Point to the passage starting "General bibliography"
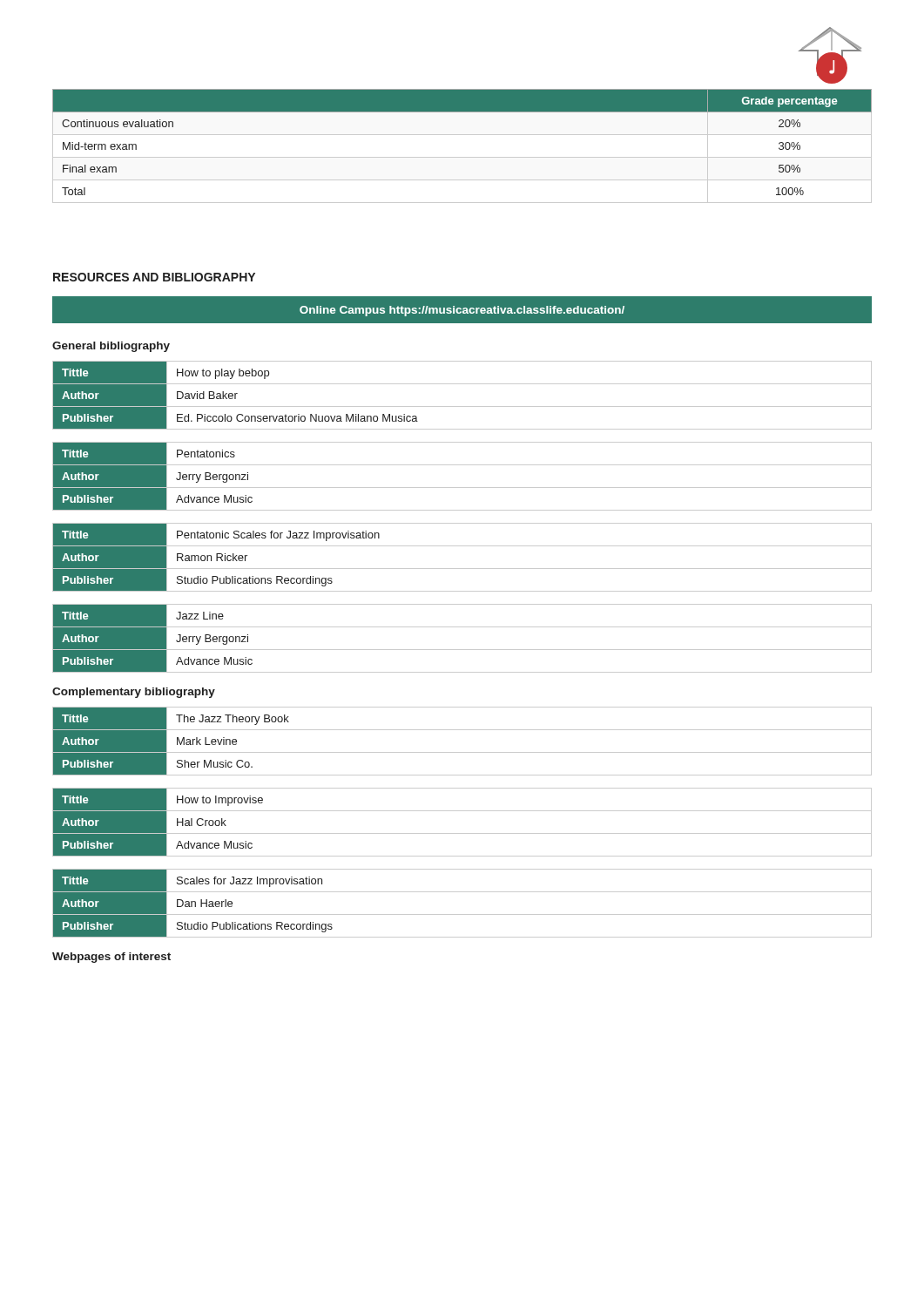This screenshot has width=924, height=1307. click(111, 345)
